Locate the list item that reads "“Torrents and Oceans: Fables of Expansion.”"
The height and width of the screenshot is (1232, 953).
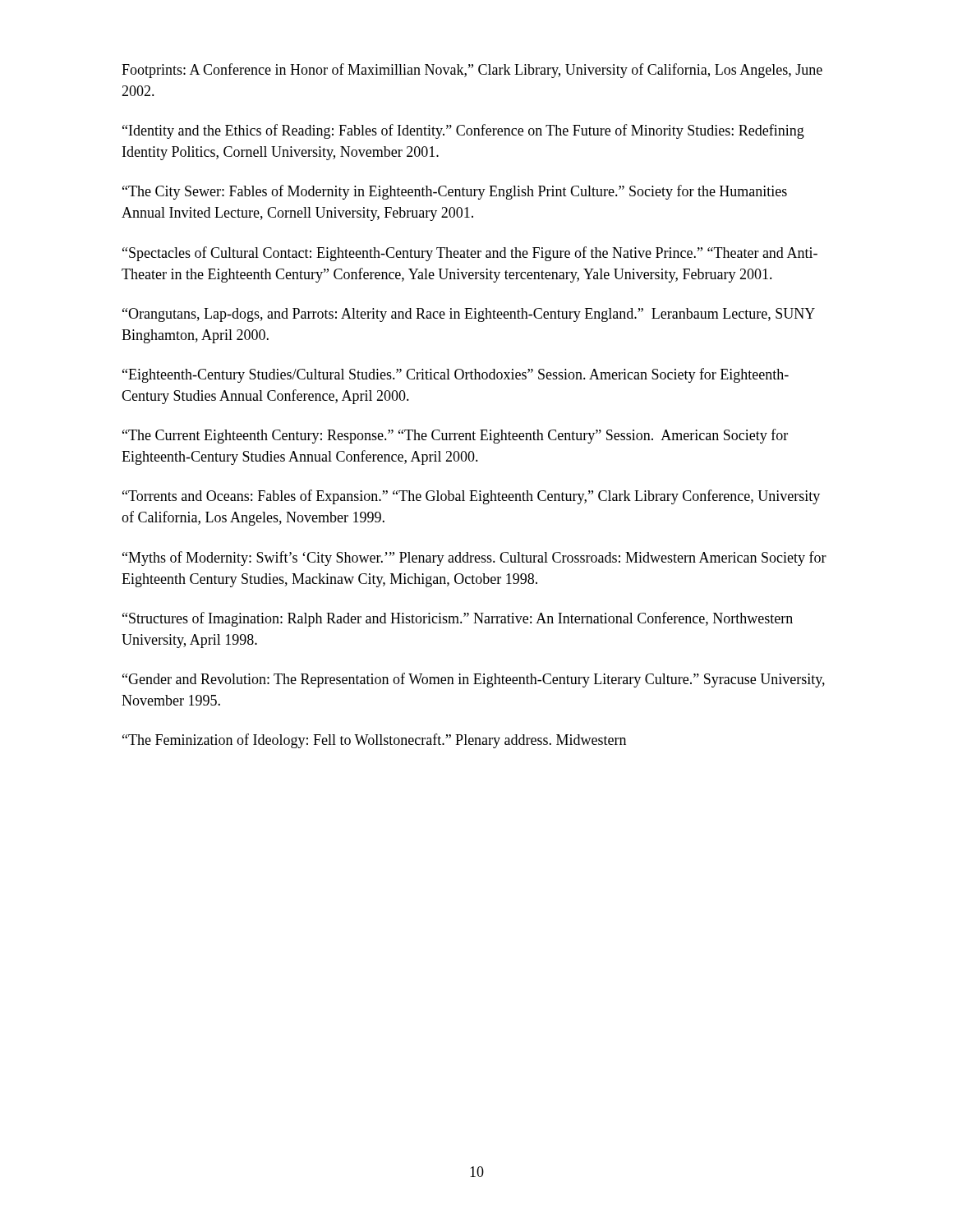point(471,507)
